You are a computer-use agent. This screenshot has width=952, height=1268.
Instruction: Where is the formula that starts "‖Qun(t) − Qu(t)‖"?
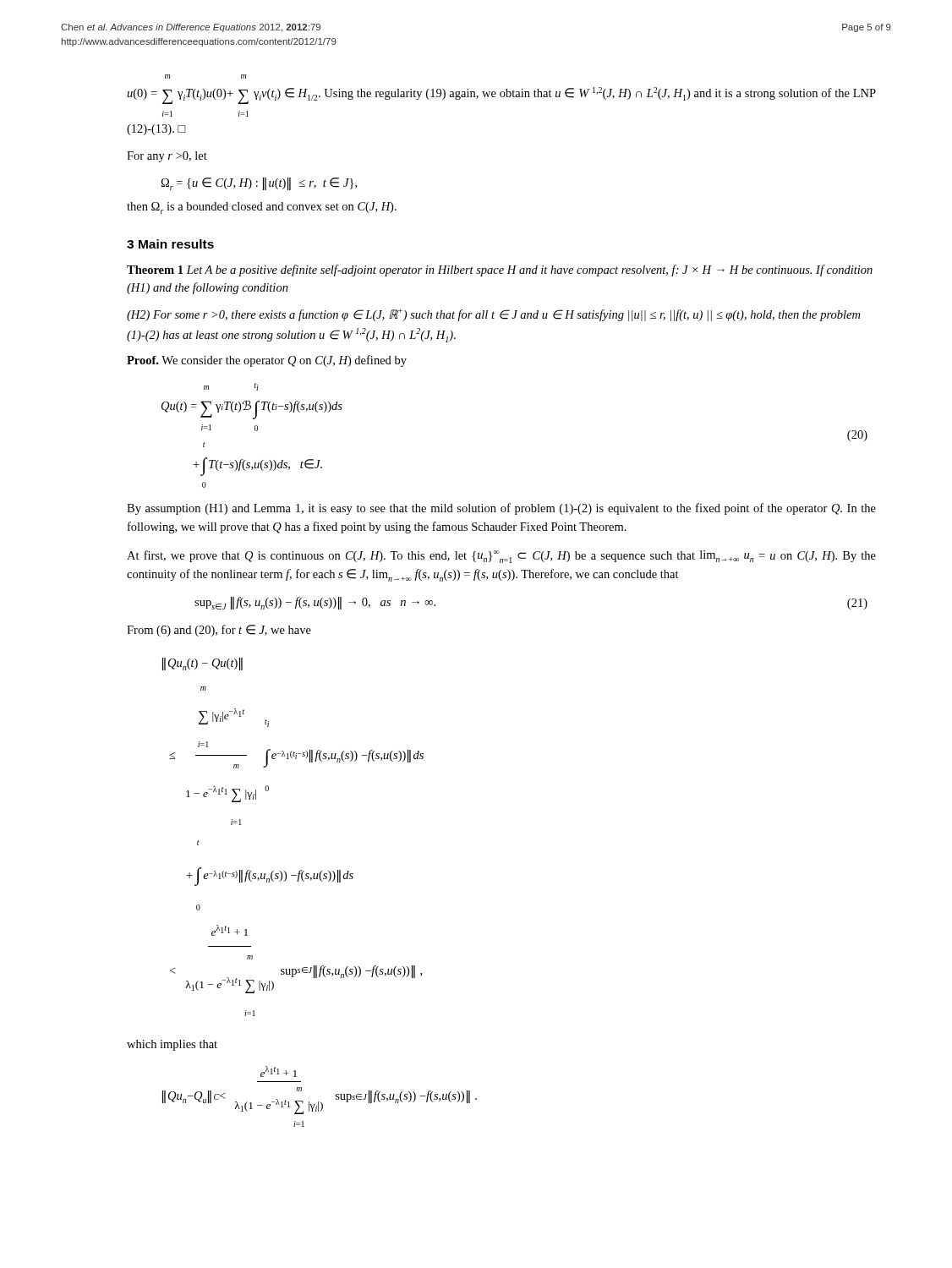click(x=202, y=664)
